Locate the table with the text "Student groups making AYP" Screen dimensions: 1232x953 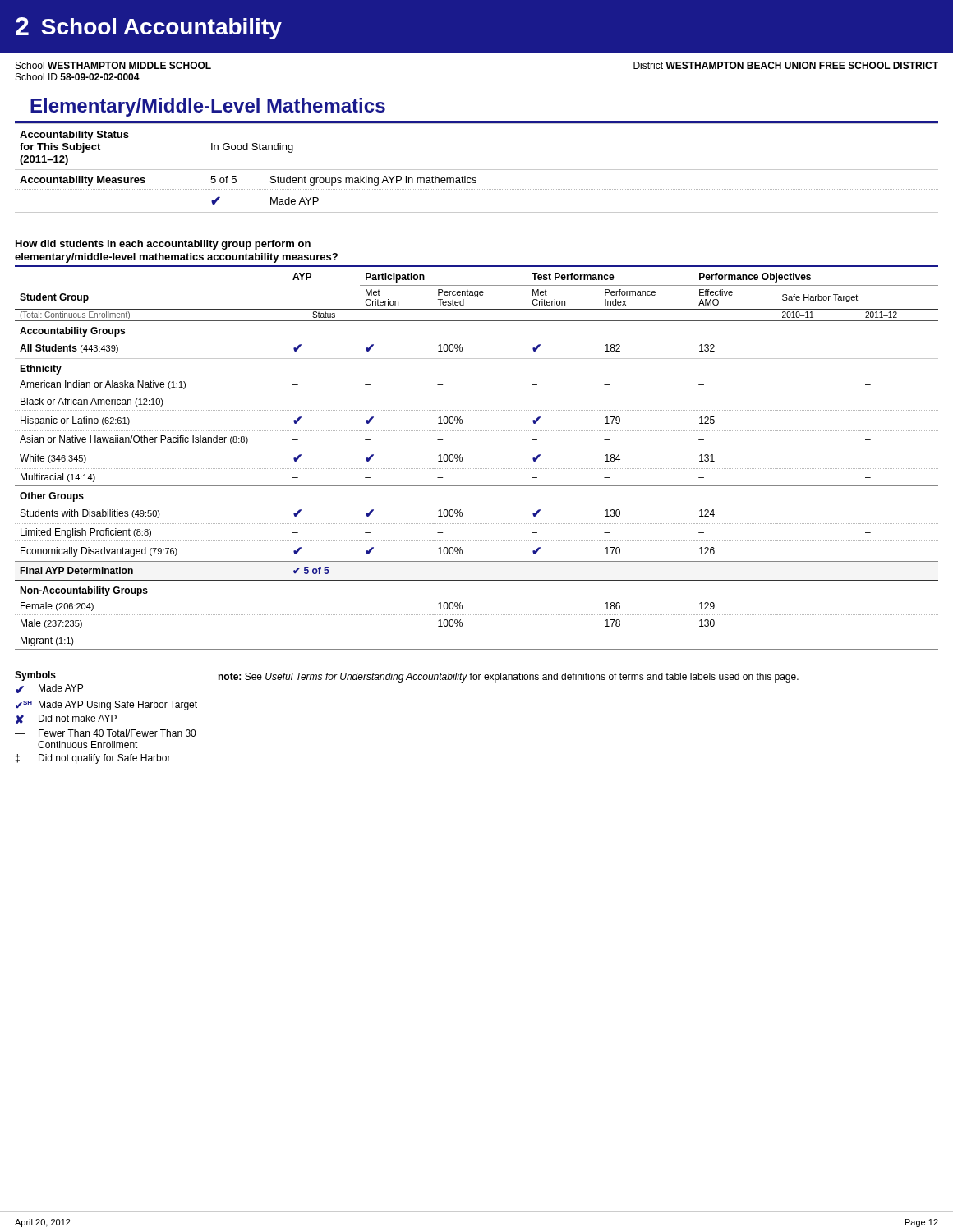point(476,168)
